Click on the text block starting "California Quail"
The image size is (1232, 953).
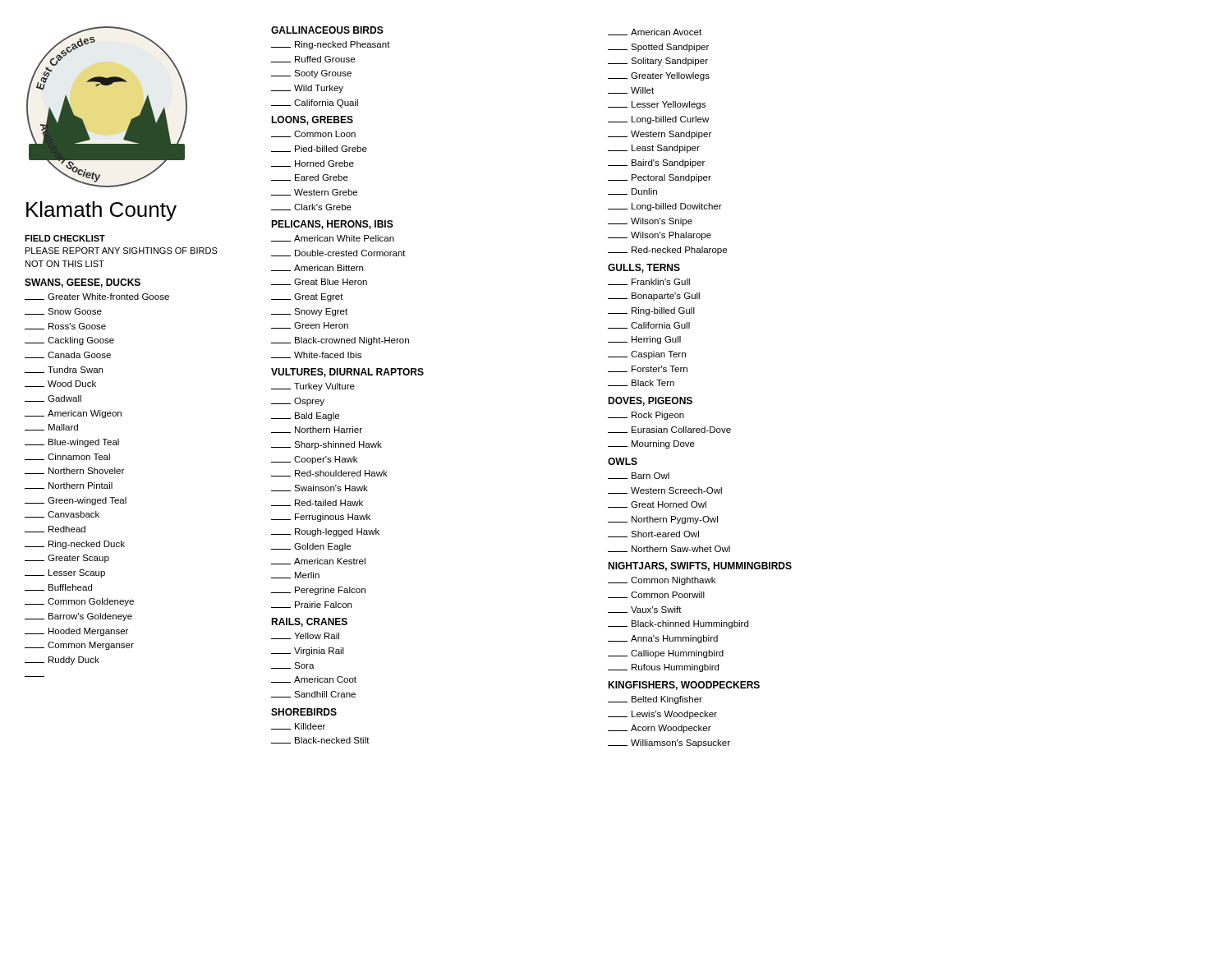[315, 104]
